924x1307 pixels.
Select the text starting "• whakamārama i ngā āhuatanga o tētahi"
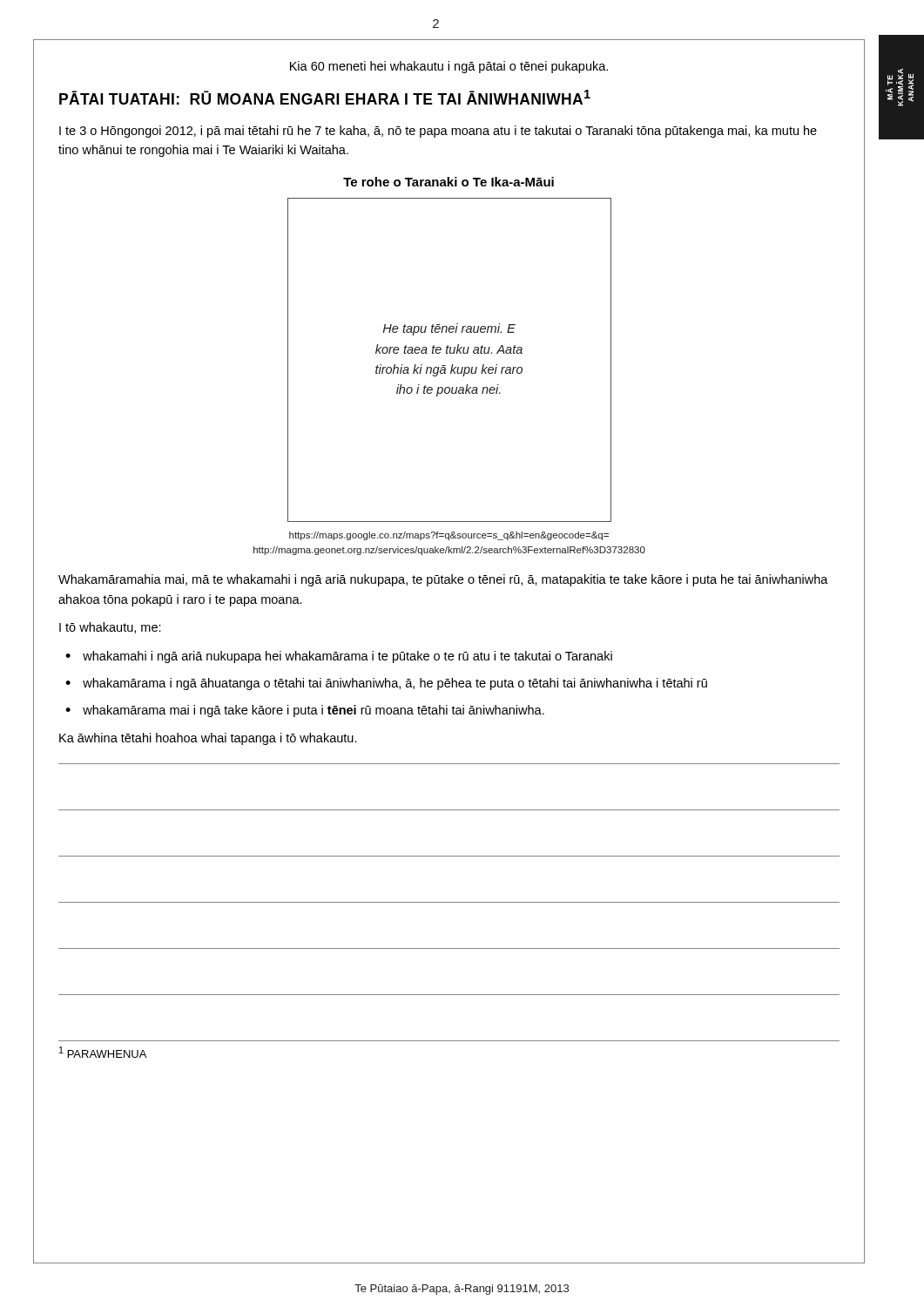click(x=452, y=684)
